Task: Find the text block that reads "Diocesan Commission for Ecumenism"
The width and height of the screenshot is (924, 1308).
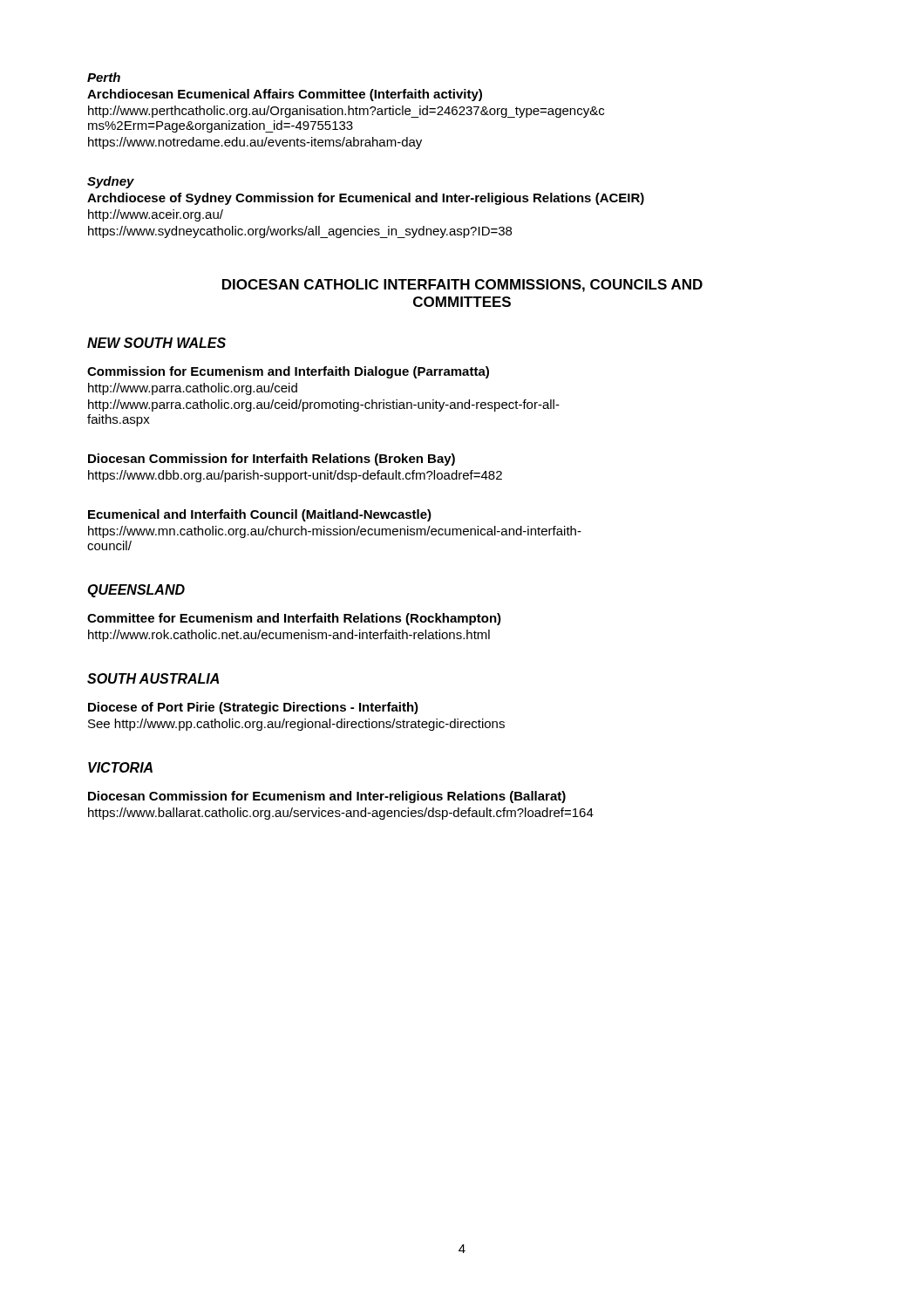Action: [327, 796]
